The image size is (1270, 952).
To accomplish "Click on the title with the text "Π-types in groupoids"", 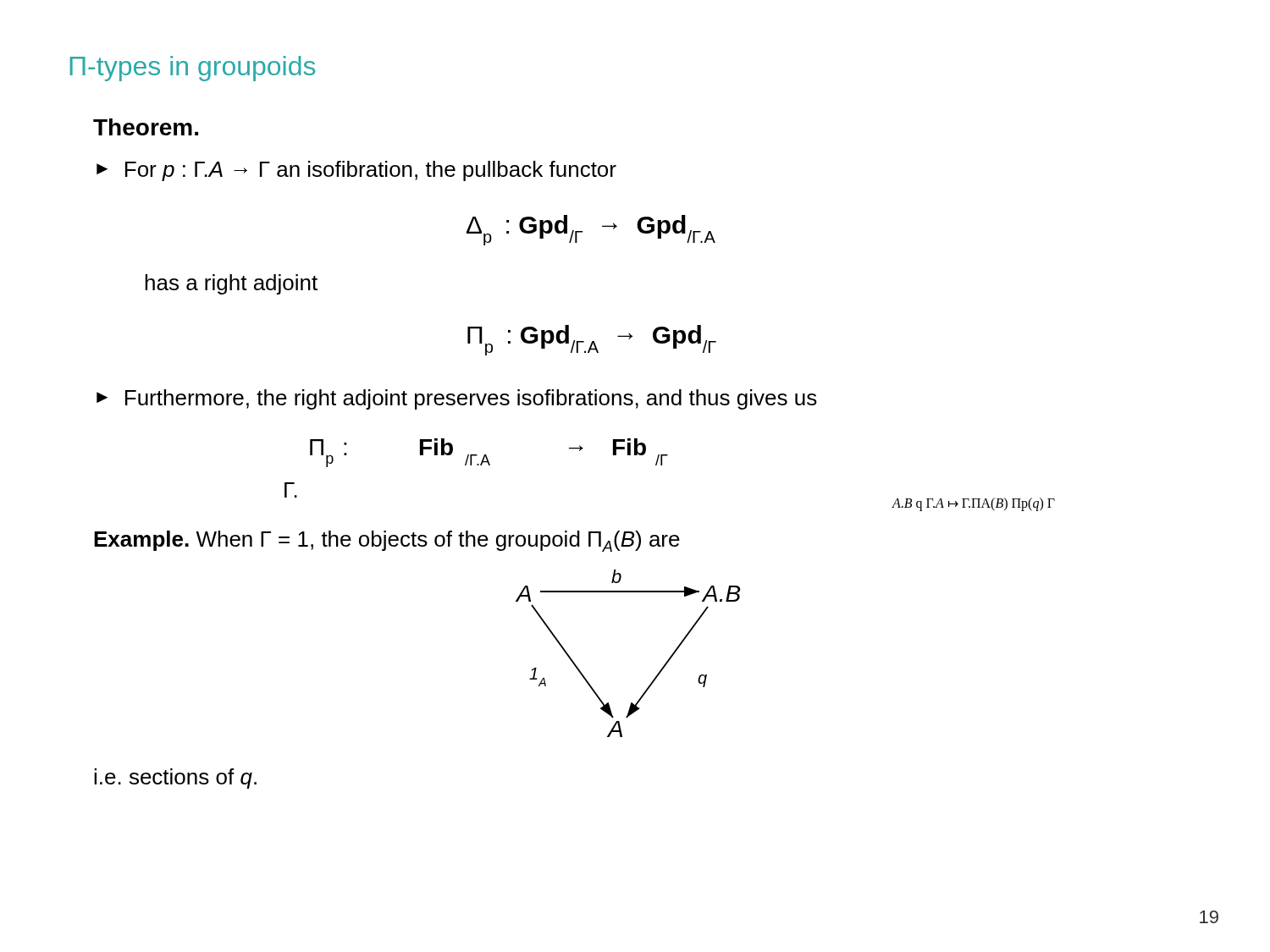I will coord(192,66).
